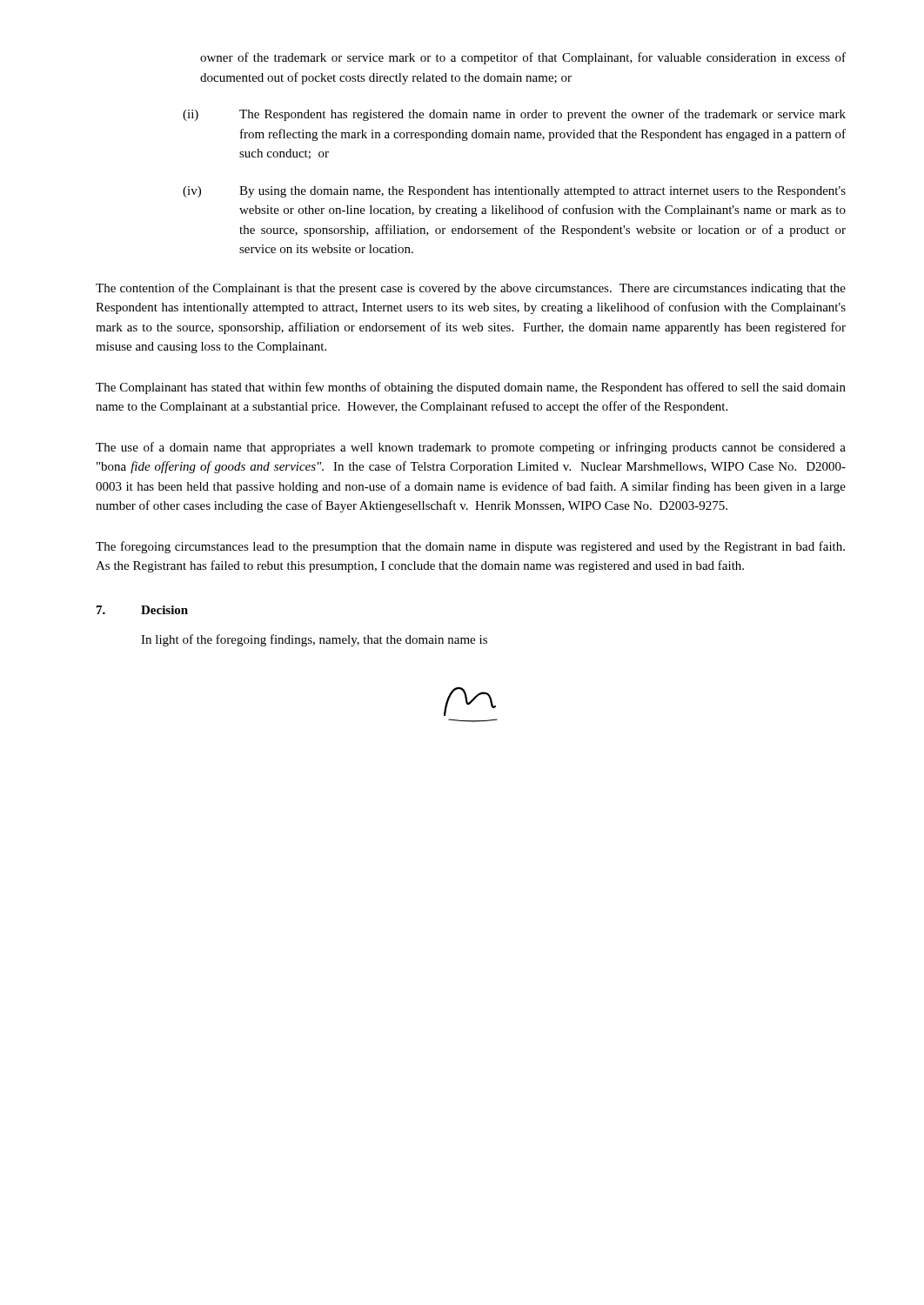Screen dimensions: 1305x924
Task: Locate the list item that reads "(iv) By using the"
Action: 506,220
